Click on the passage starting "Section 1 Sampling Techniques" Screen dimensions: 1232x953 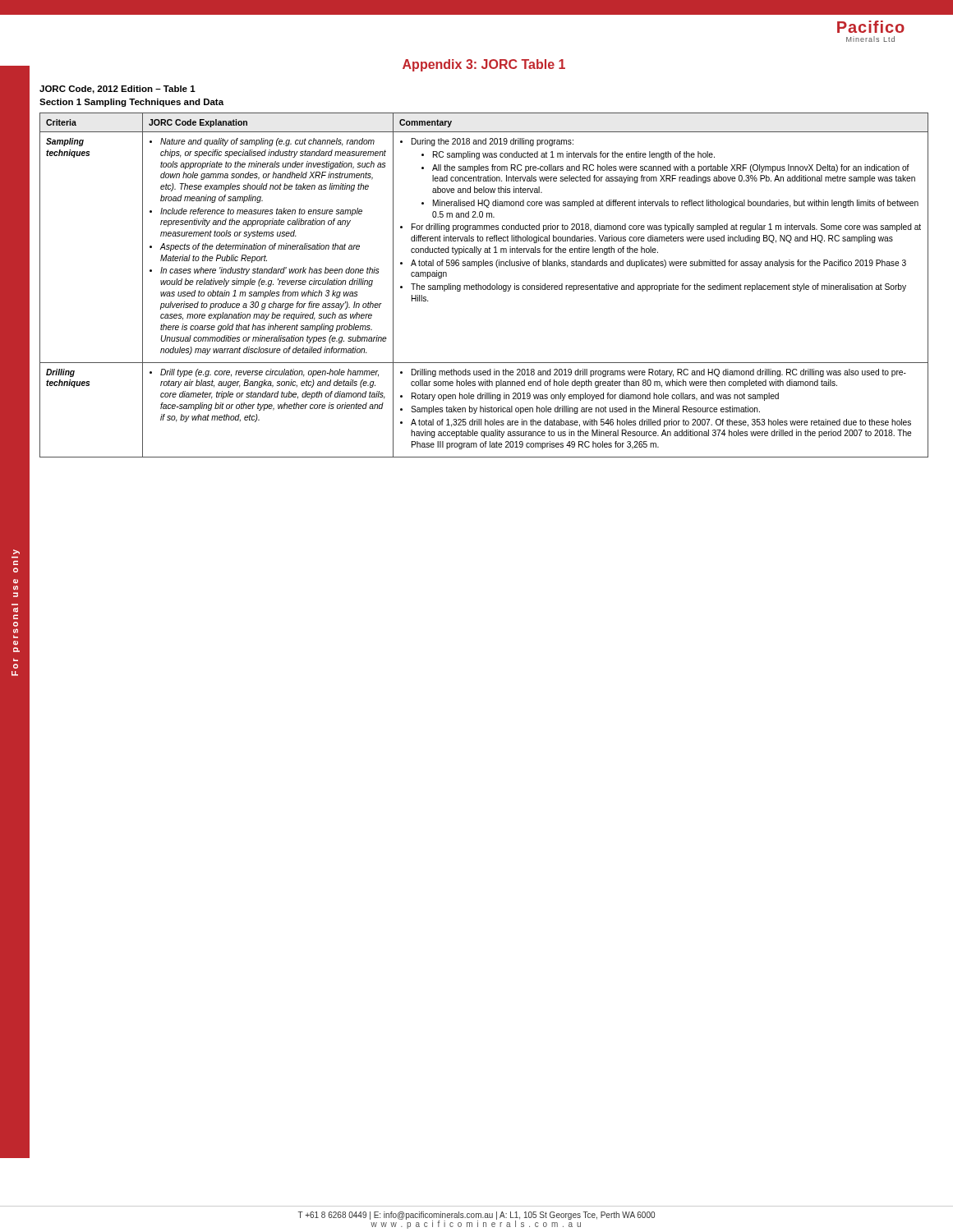(132, 102)
